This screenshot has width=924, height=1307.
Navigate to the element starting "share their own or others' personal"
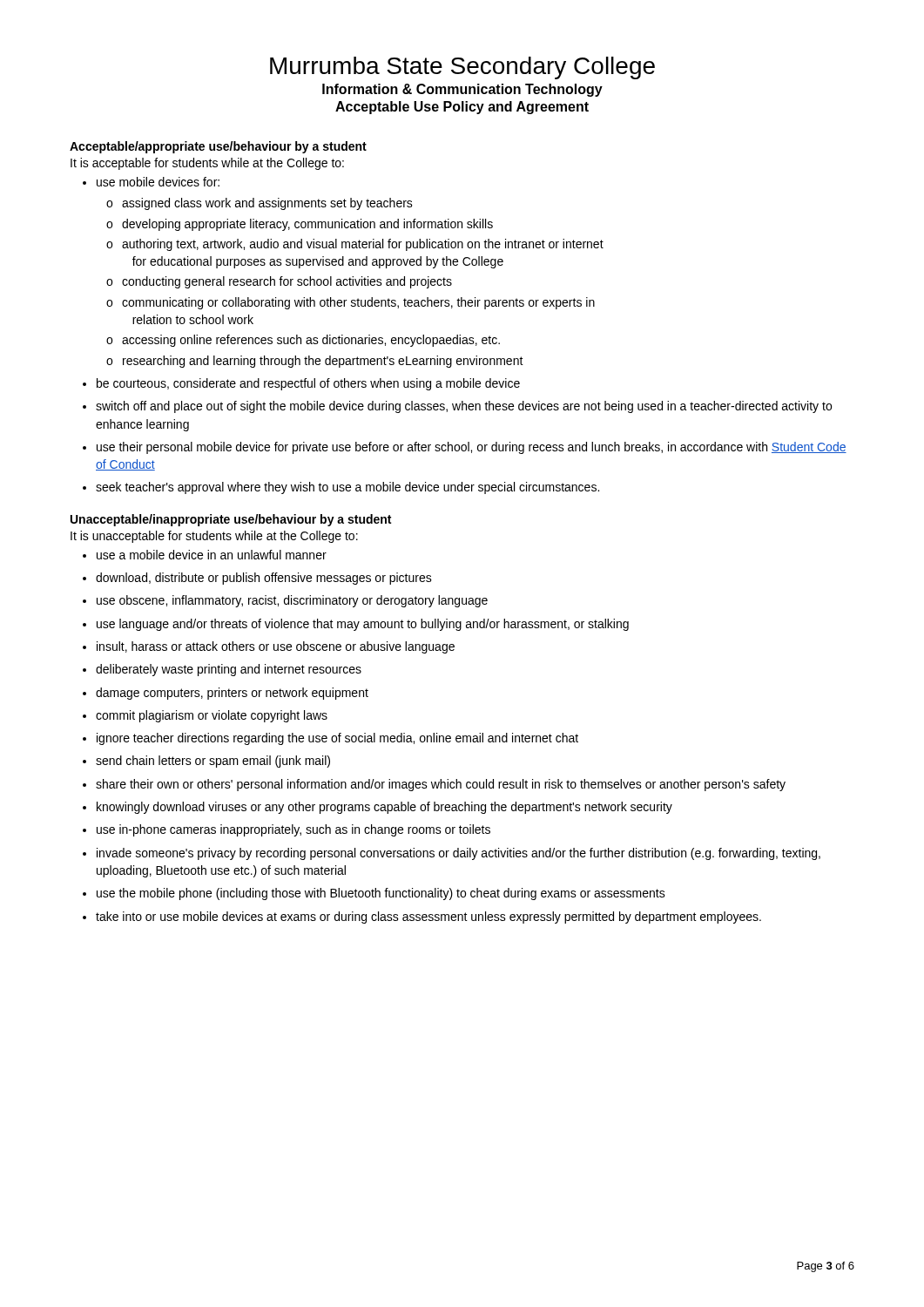[x=441, y=784]
